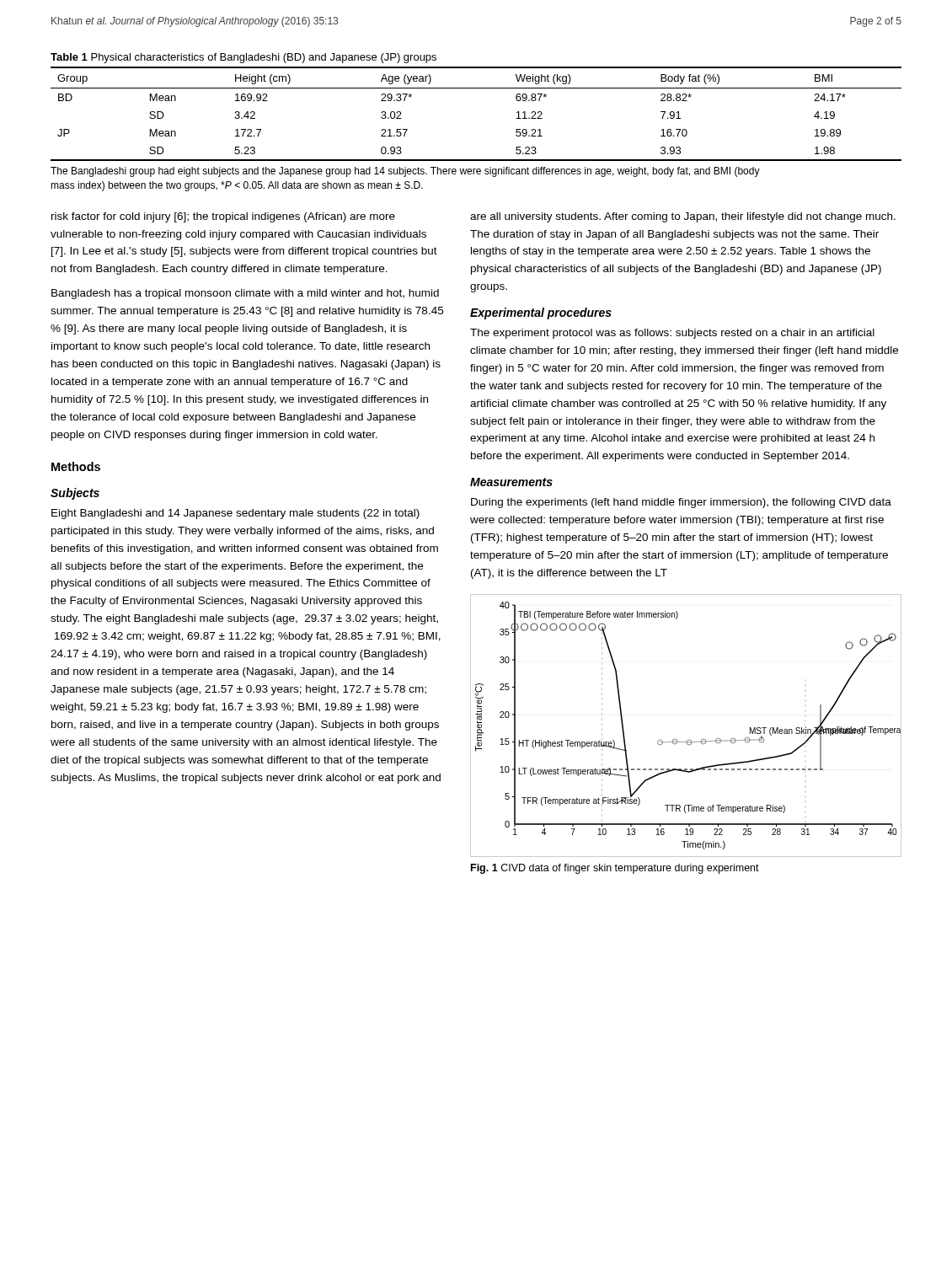Find the text block that reads "are all university students."
The image size is (952, 1264).
coord(683,251)
